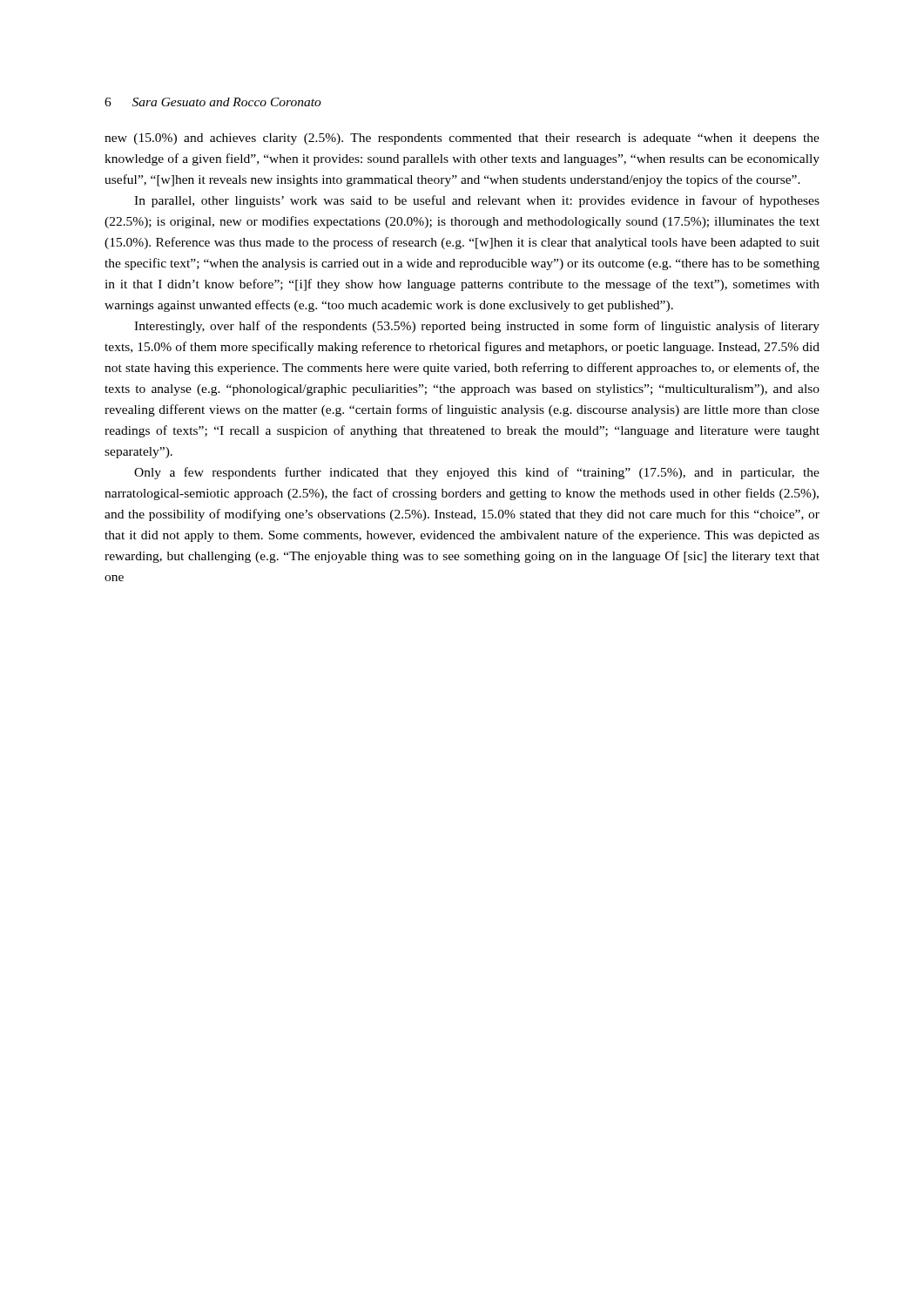
Task: Locate the text block with the text "new (15.0%) and achieves"
Action: click(x=462, y=357)
